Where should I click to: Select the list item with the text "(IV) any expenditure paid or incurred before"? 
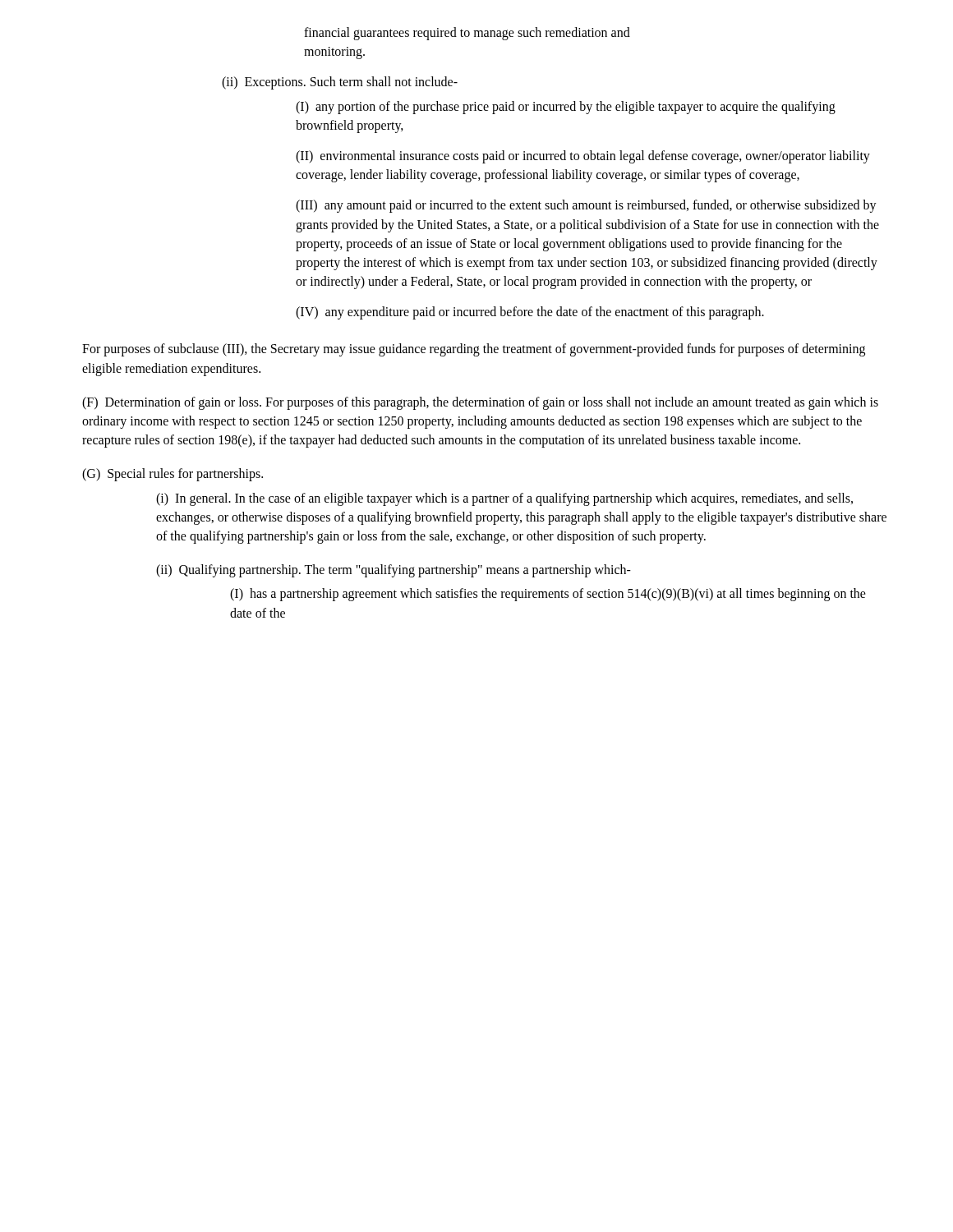tap(530, 312)
